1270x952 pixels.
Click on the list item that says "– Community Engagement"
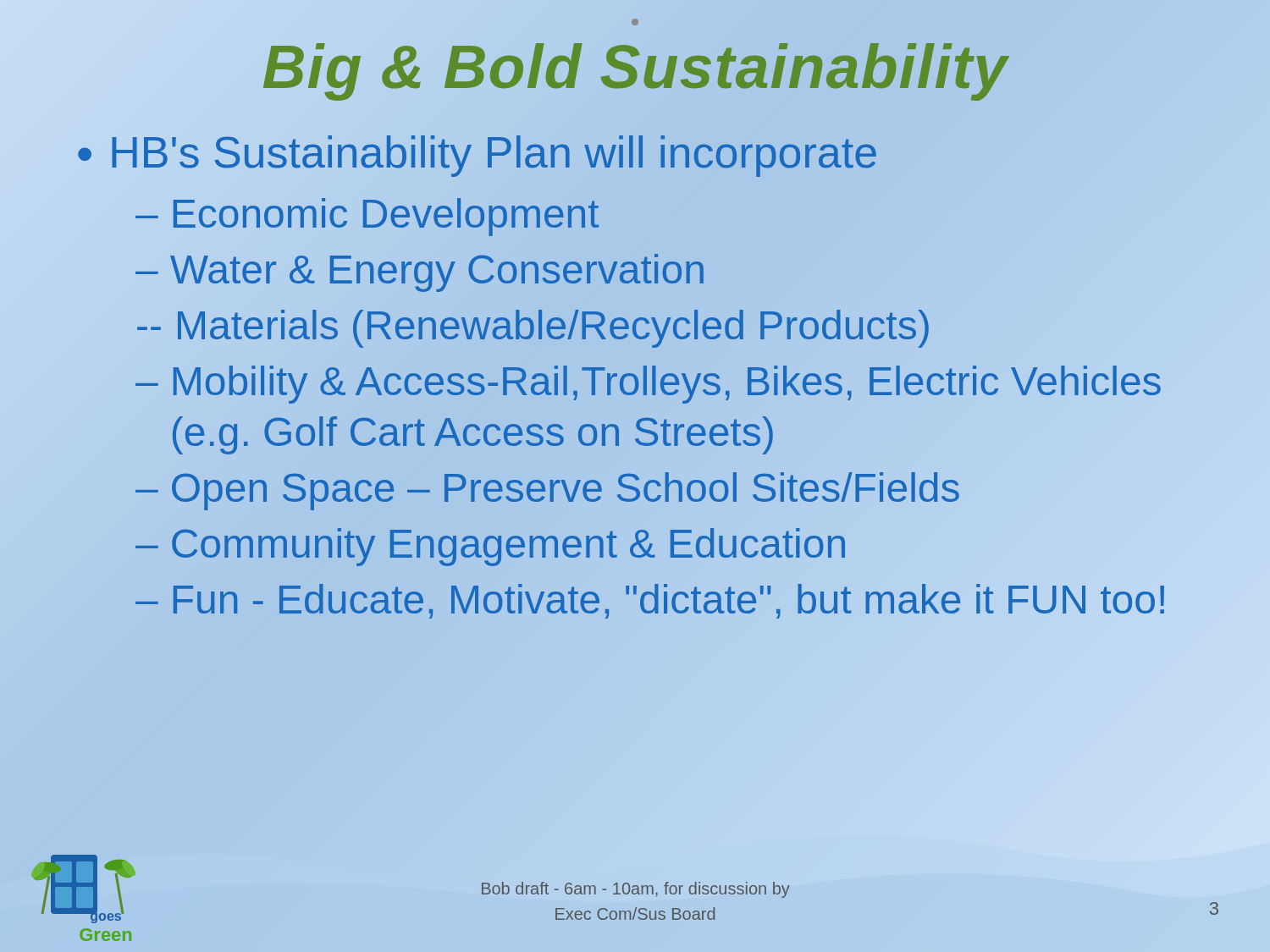pos(677,544)
